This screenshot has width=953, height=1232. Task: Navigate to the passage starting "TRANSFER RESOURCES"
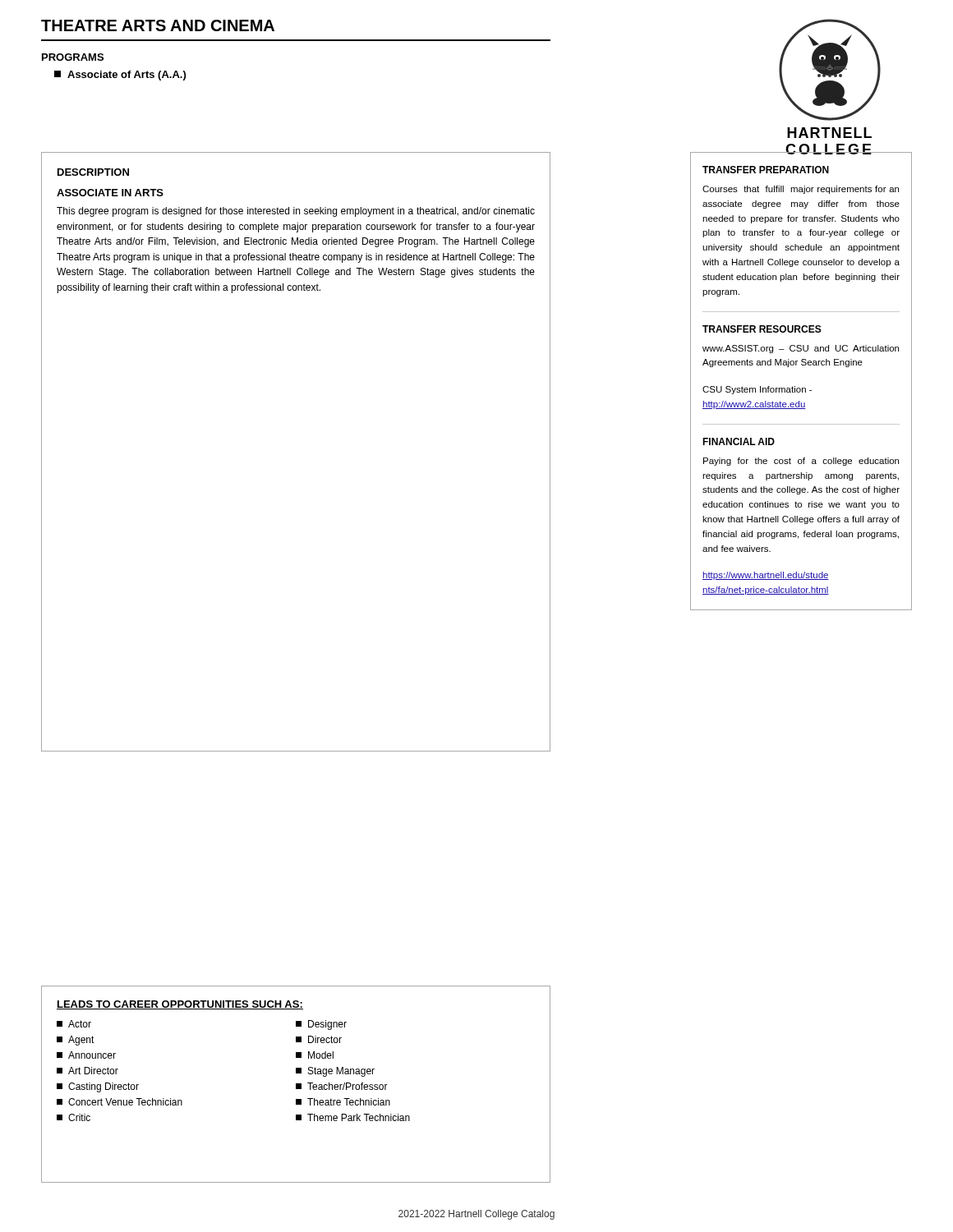pos(762,329)
